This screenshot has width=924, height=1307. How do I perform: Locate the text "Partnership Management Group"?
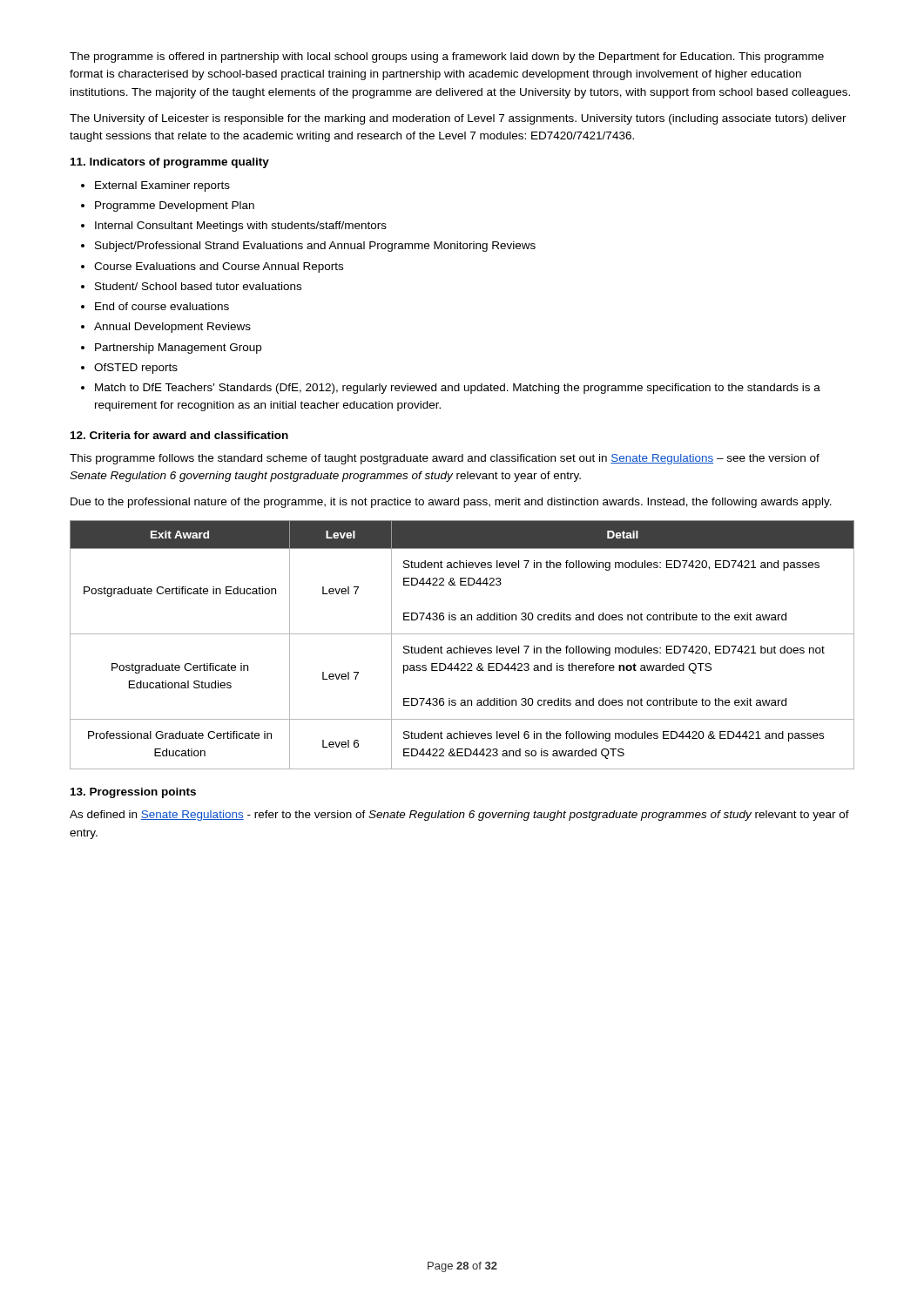click(x=178, y=349)
